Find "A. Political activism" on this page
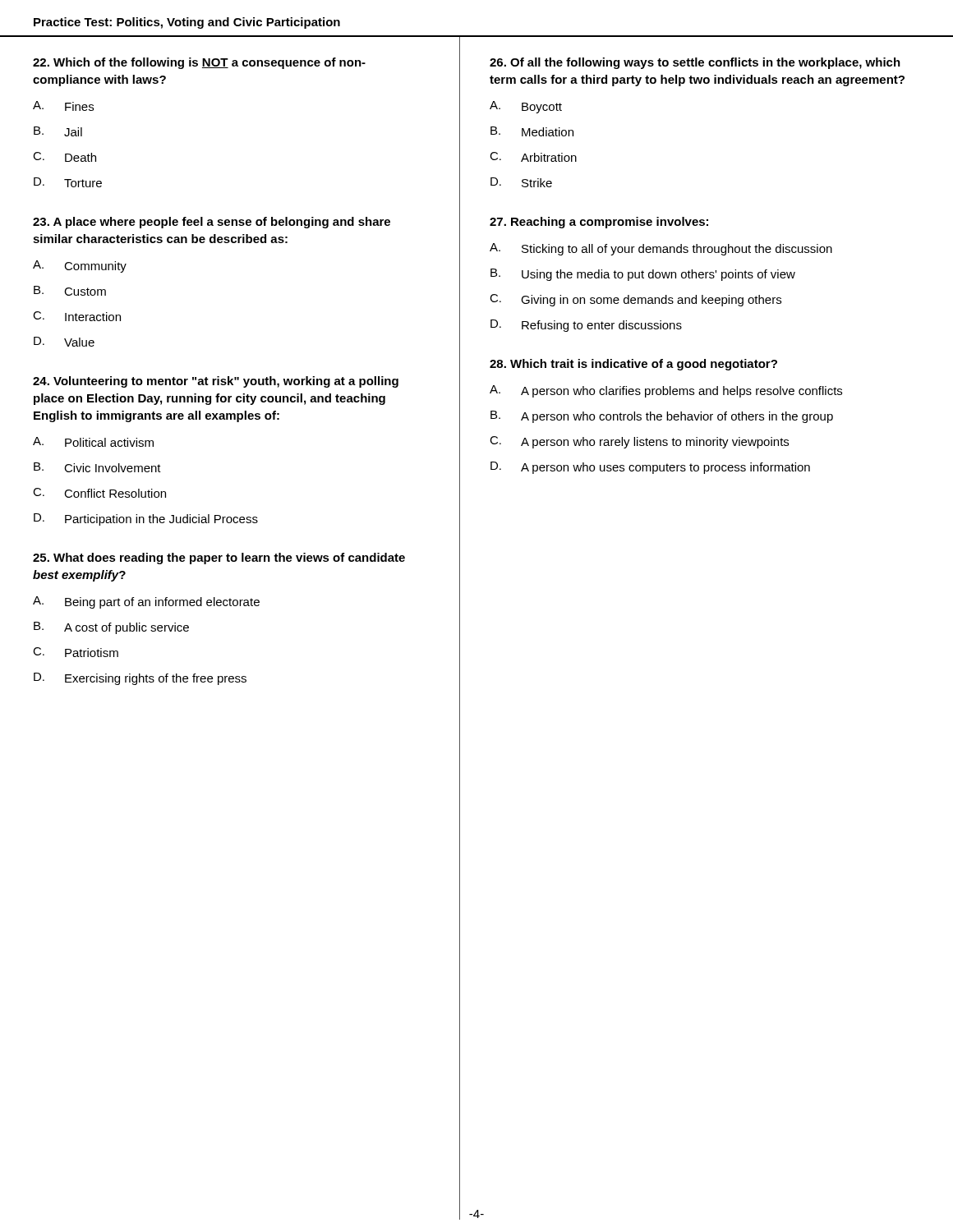 point(94,442)
